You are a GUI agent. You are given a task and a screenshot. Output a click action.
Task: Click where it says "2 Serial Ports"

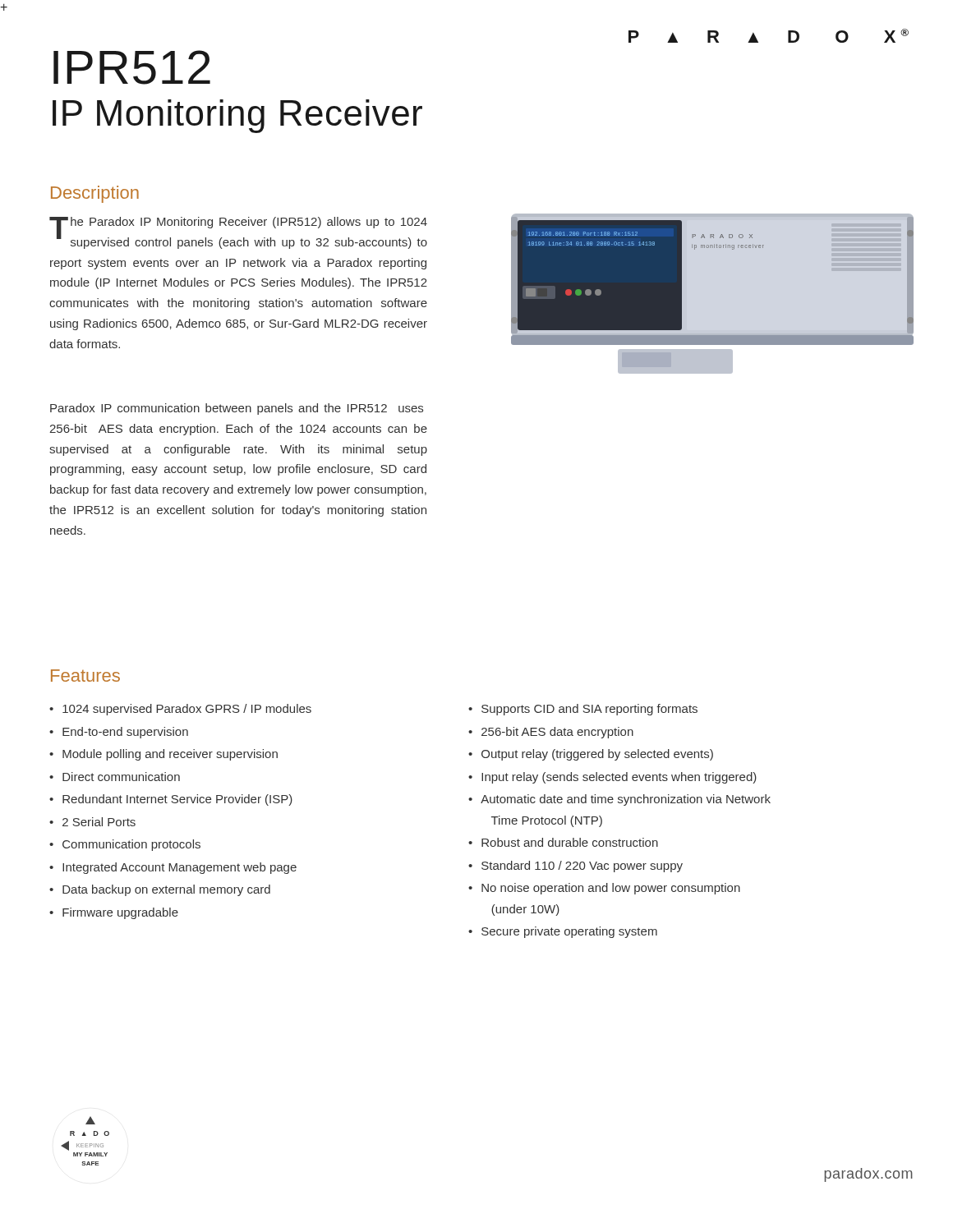pyautogui.click(x=99, y=821)
